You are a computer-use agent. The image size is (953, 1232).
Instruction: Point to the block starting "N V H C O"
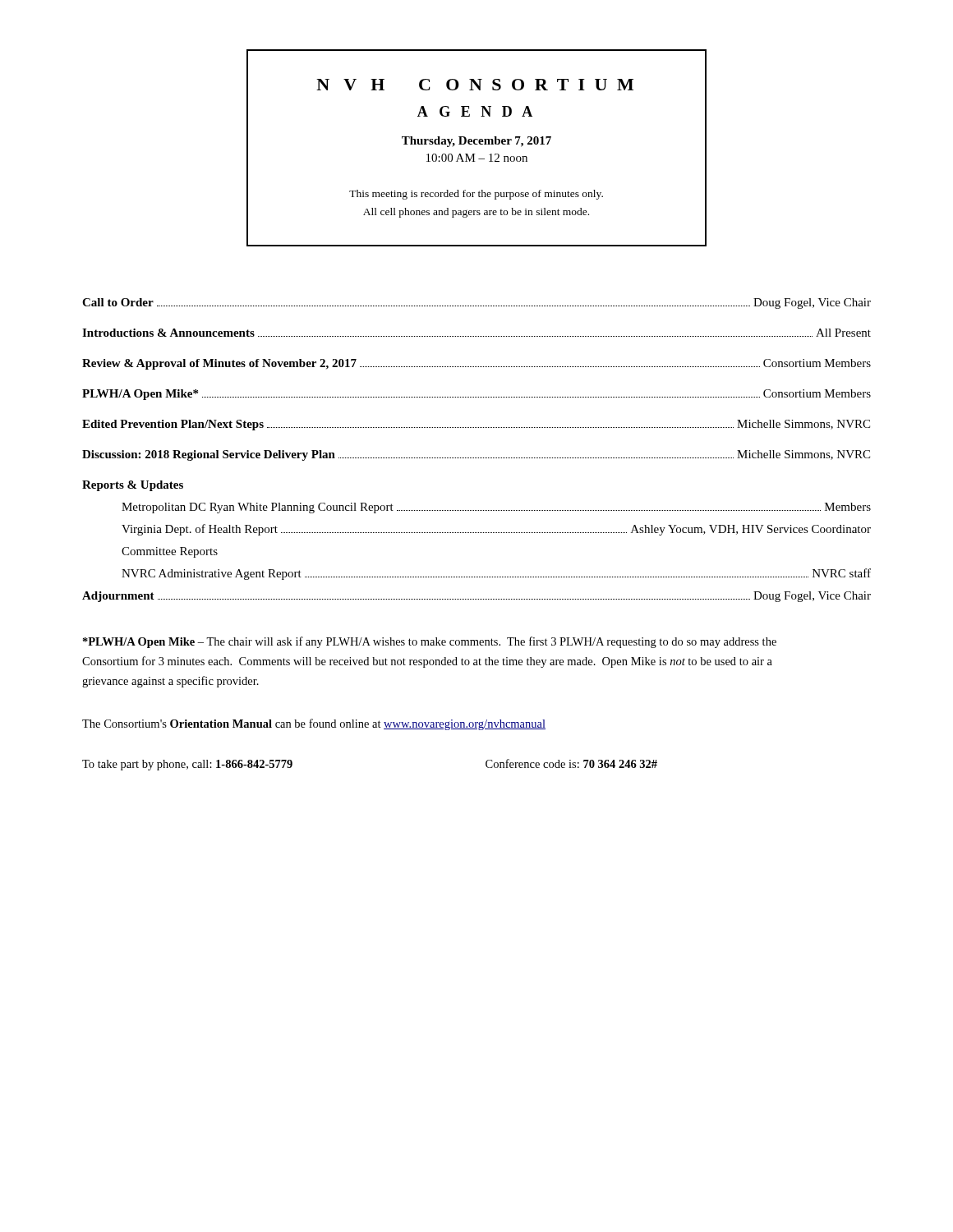pos(476,147)
